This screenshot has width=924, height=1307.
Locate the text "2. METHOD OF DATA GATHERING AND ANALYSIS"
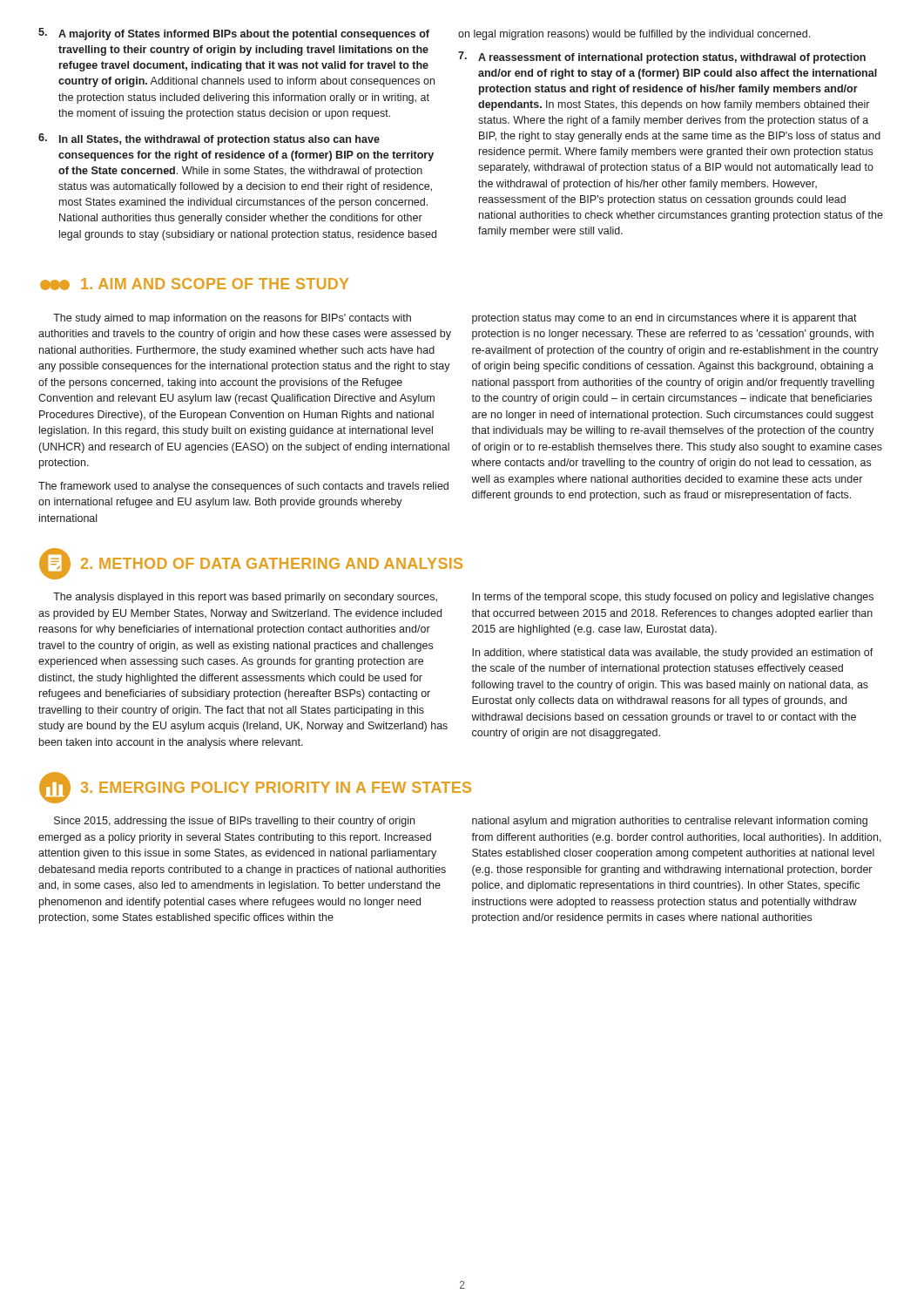(251, 564)
